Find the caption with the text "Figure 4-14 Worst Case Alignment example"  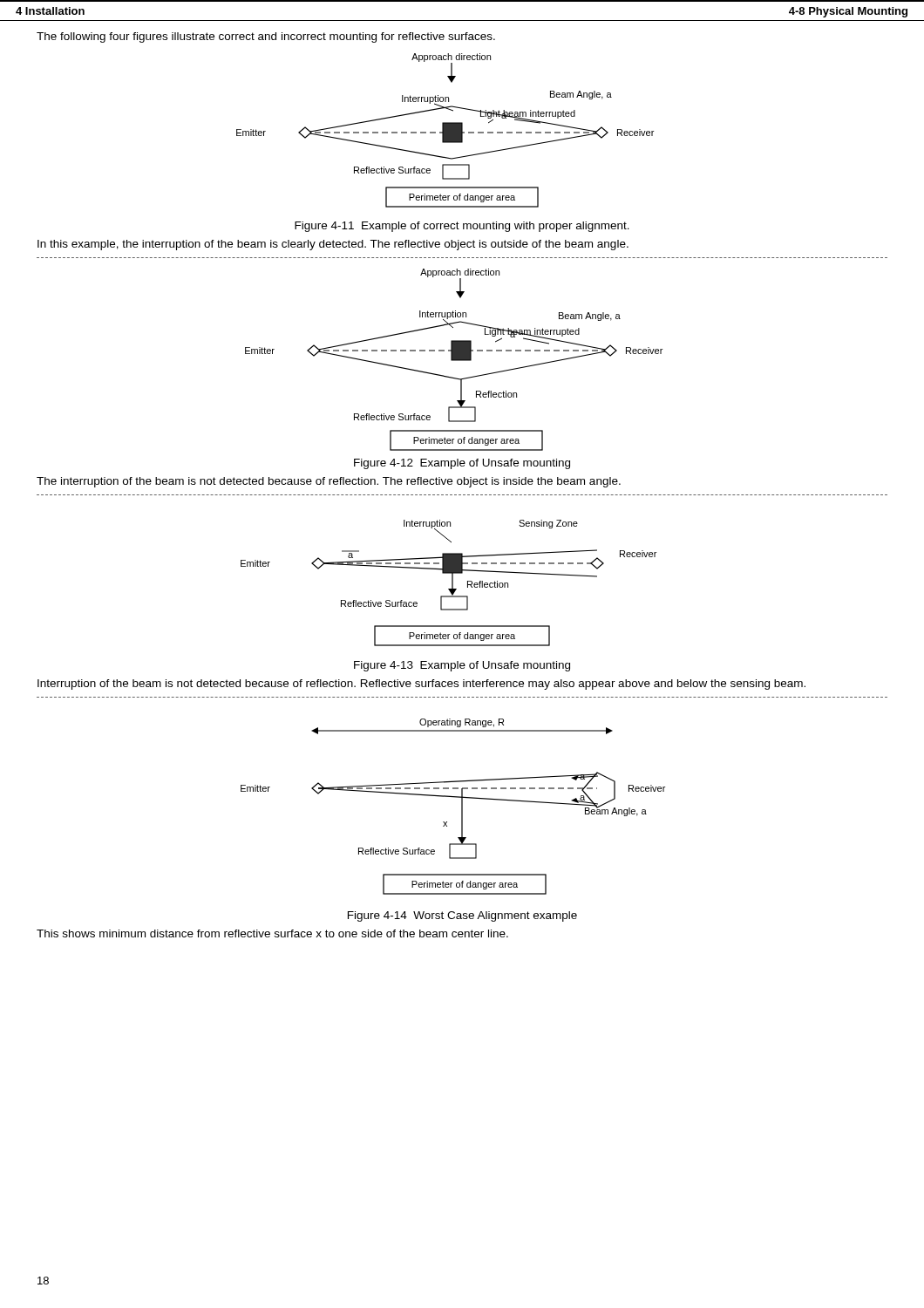(x=462, y=915)
